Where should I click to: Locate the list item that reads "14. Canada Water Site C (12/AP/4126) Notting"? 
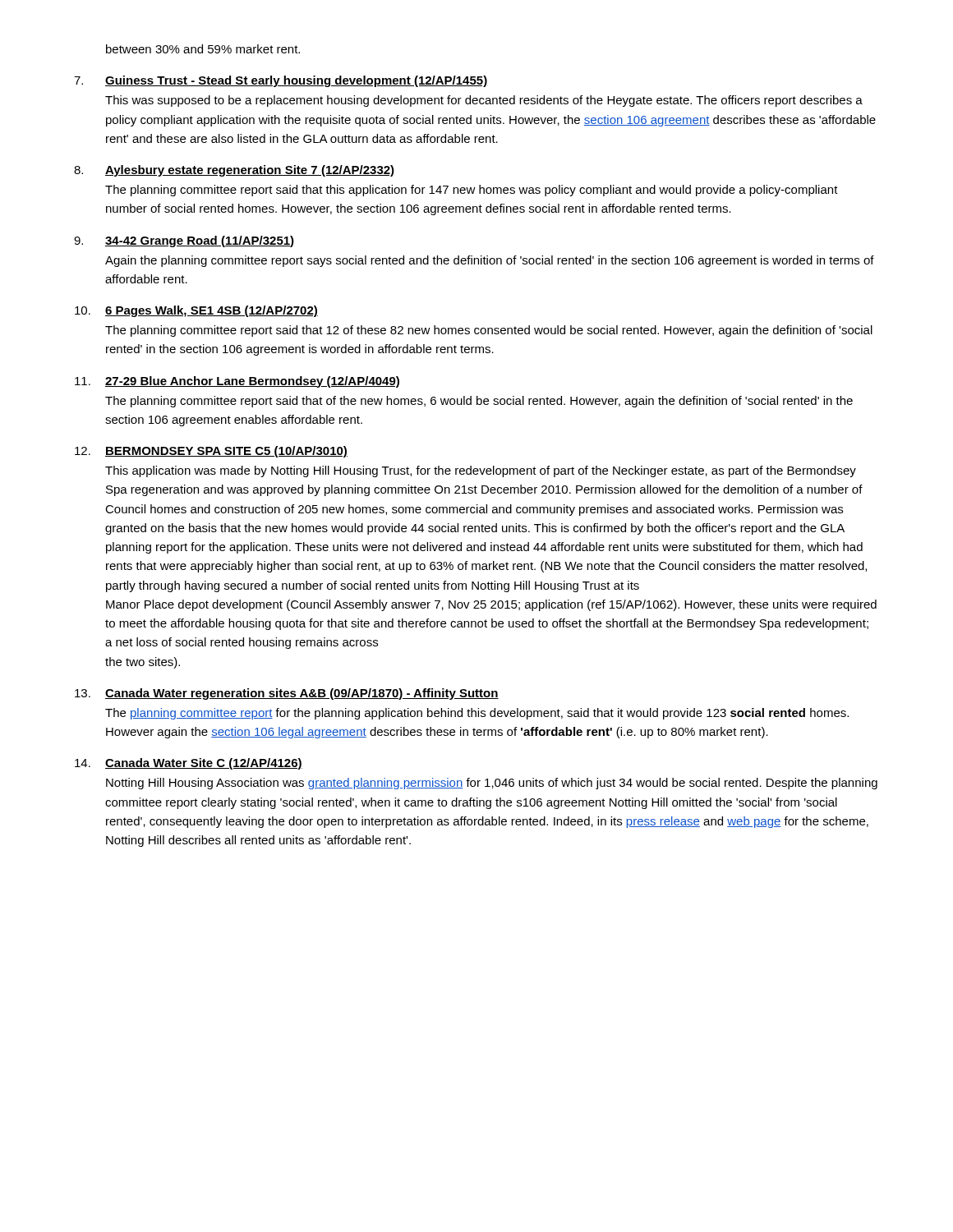pos(476,803)
